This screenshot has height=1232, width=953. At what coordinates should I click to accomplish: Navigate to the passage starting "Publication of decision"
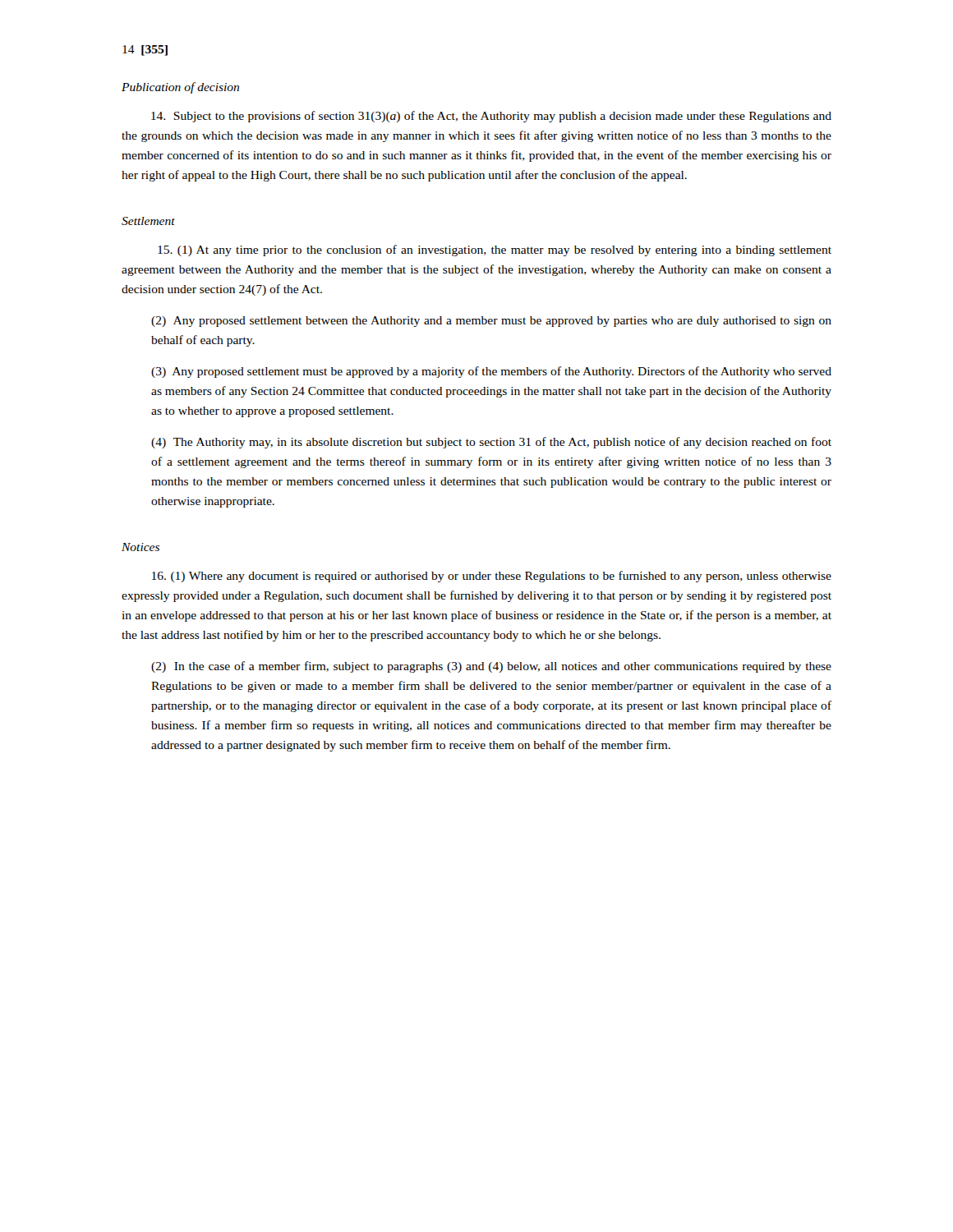tap(181, 87)
